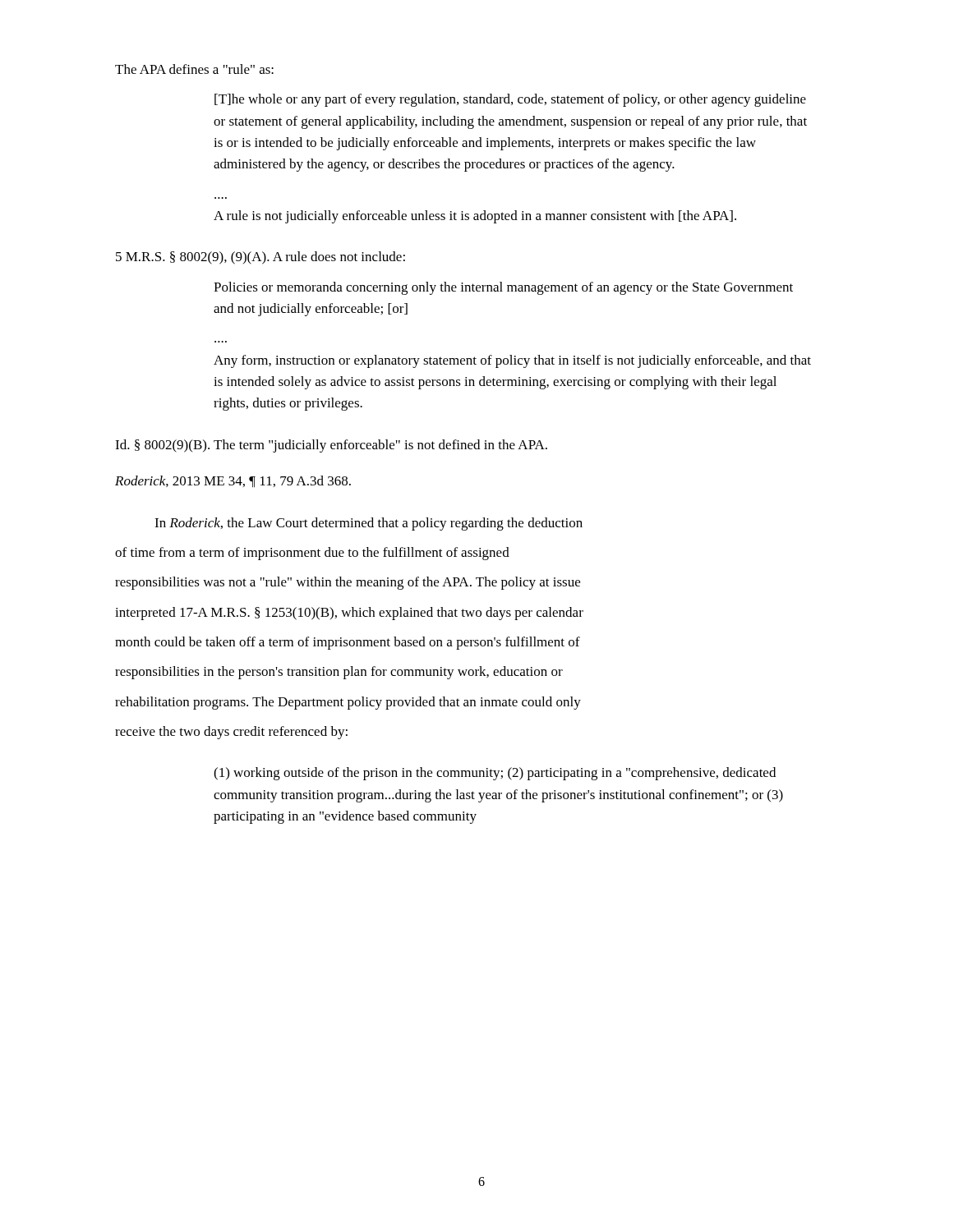Locate the region starting "[T]he whole or any part of every regulation,"
963x1232 pixels.
coord(514,158)
